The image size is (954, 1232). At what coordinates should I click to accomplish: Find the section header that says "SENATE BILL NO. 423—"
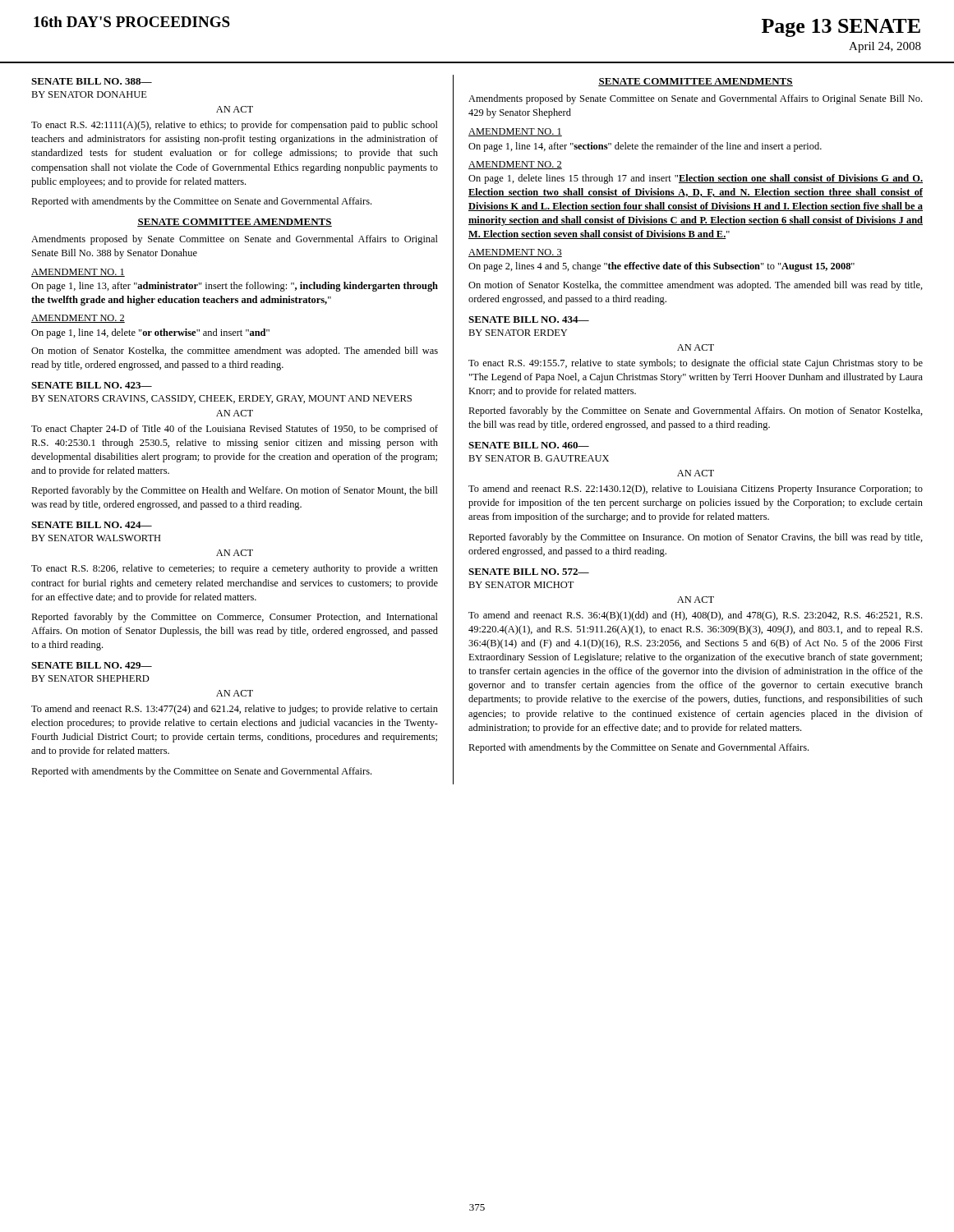click(x=91, y=385)
